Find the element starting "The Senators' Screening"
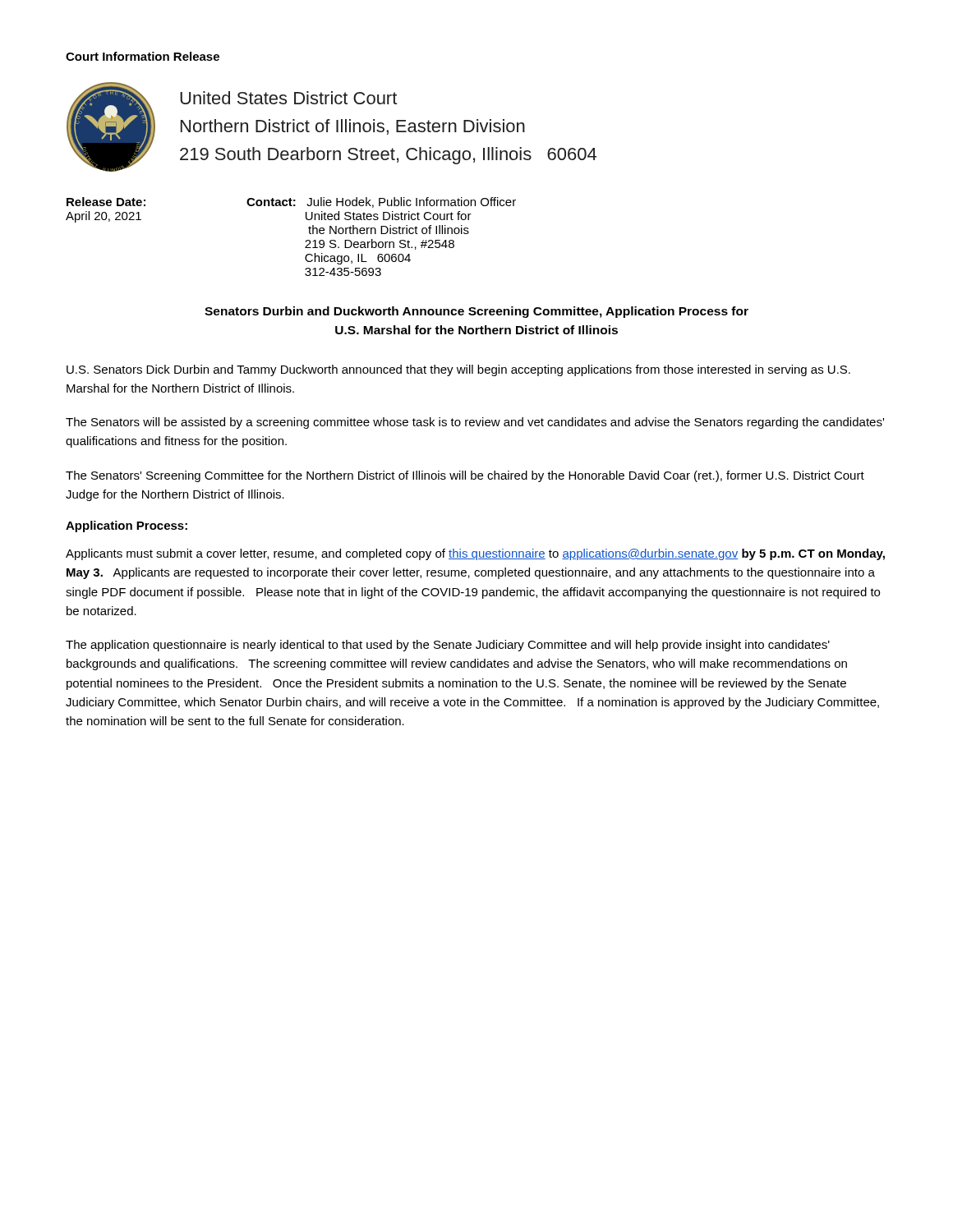Image resolution: width=953 pixels, height=1232 pixels. point(465,484)
